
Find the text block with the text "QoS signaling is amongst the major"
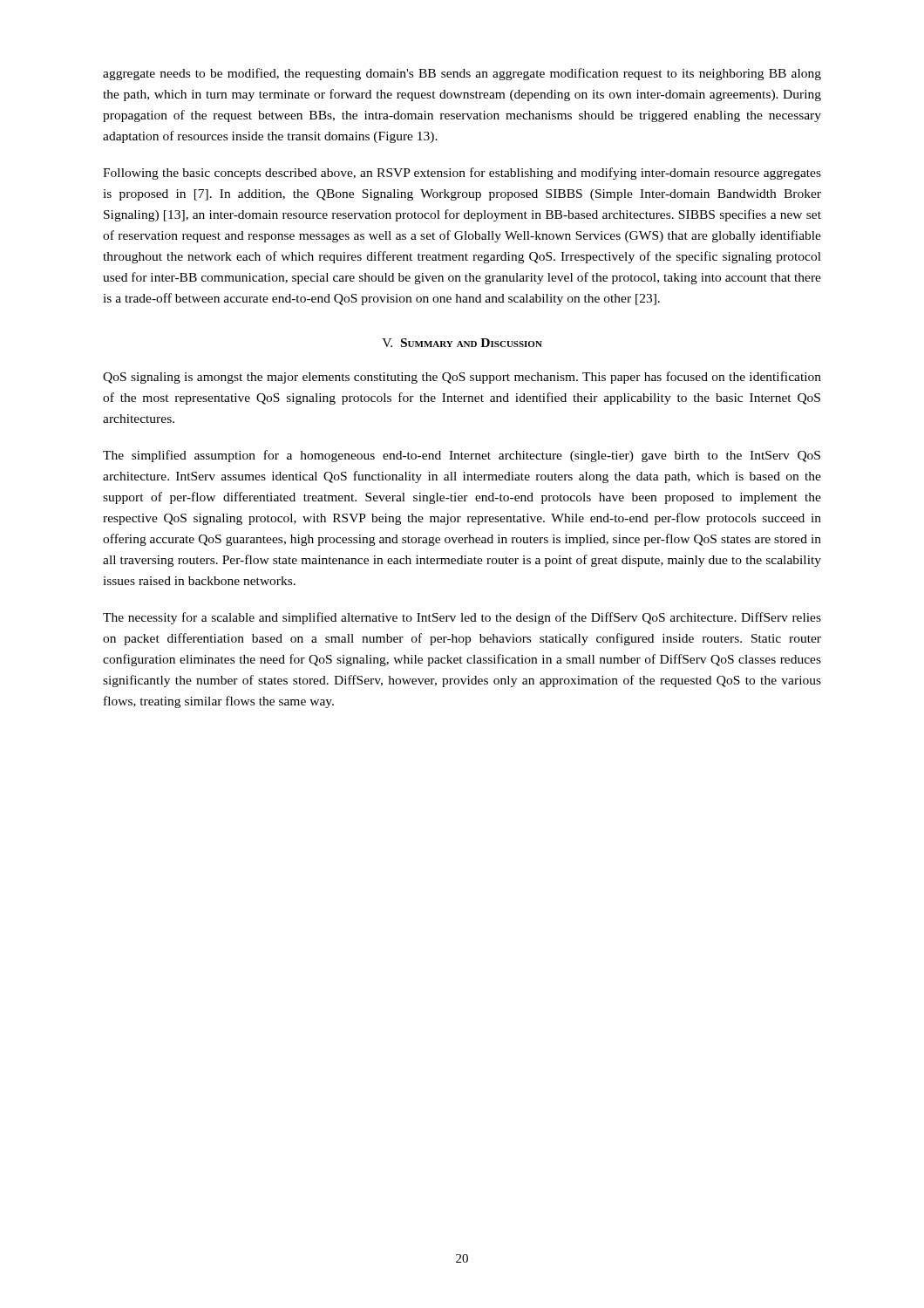[x=462, y=397]
